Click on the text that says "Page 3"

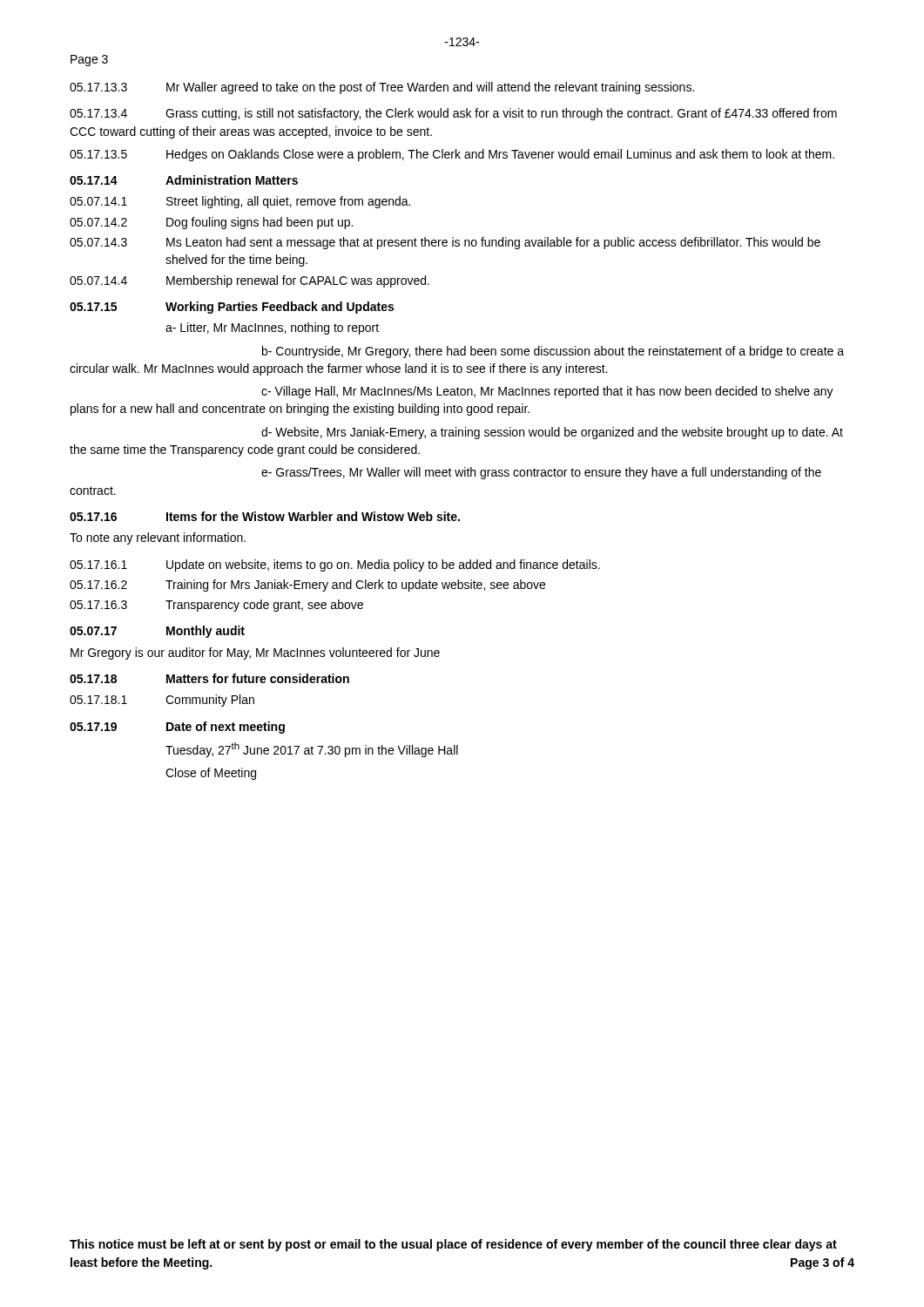coord(89,59)
